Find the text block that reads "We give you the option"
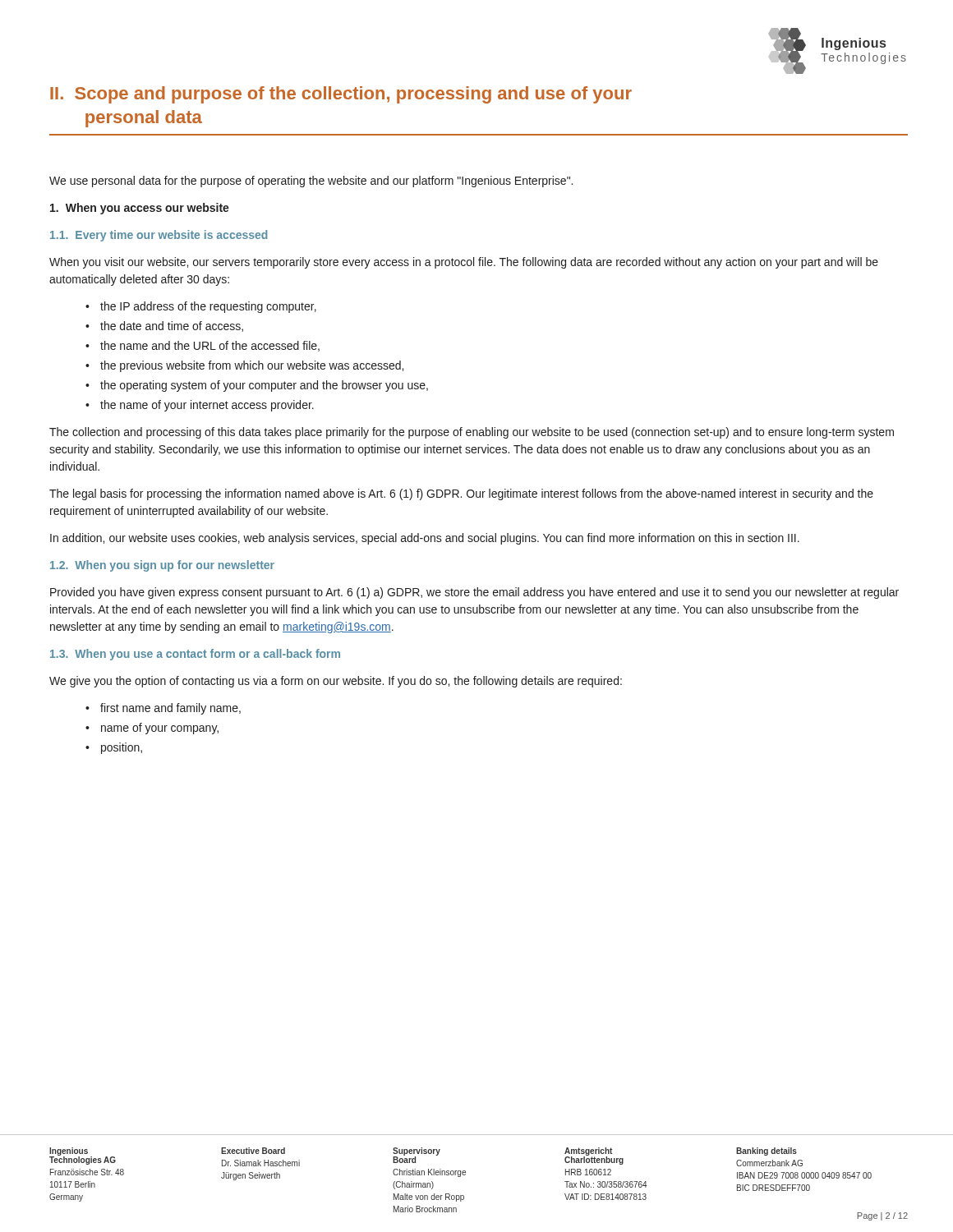The height and width of the screenshot is (1232, 953). [x=479, y=681]
